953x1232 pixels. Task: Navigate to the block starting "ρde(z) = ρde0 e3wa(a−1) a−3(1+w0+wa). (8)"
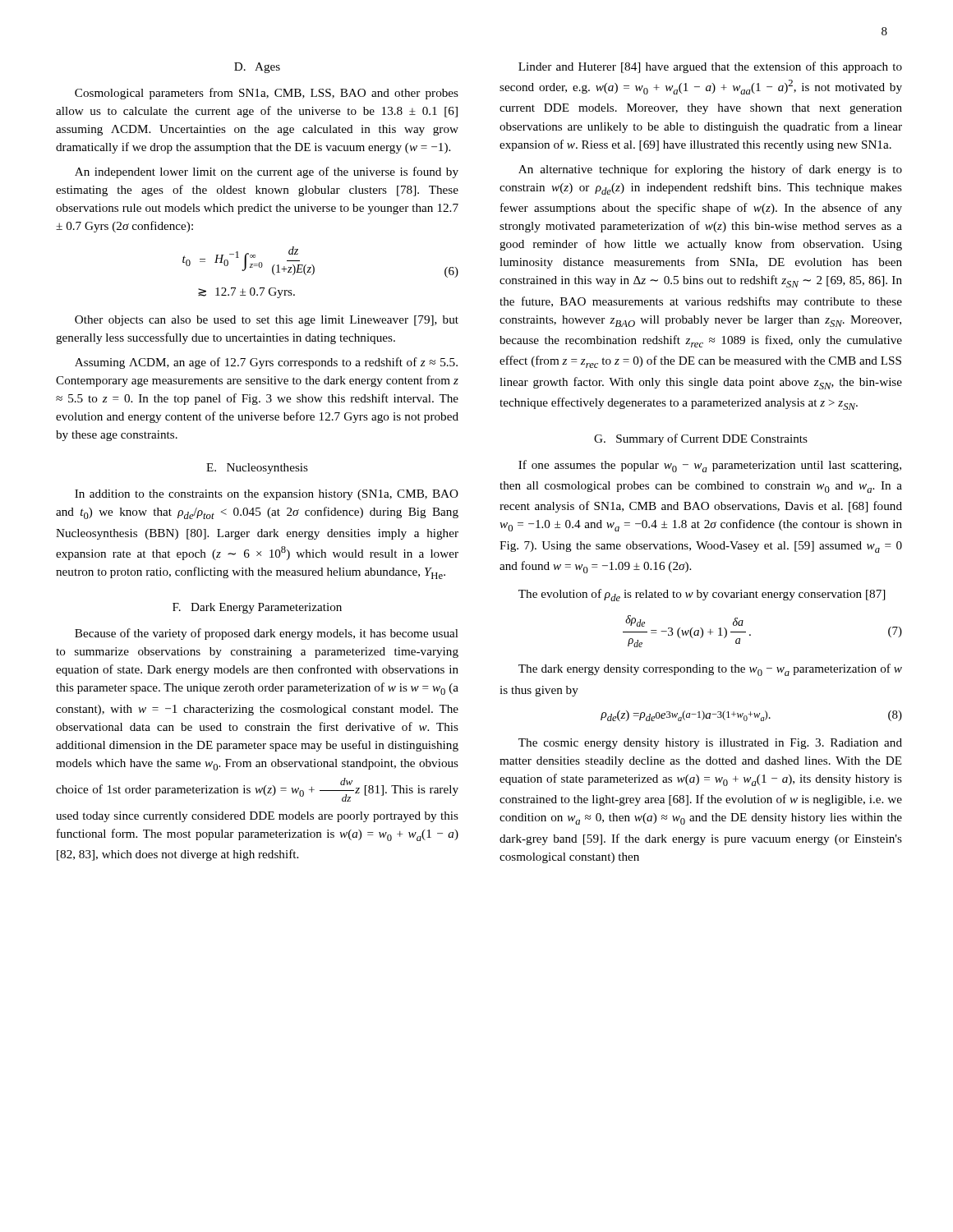click(x=701, y=715)
